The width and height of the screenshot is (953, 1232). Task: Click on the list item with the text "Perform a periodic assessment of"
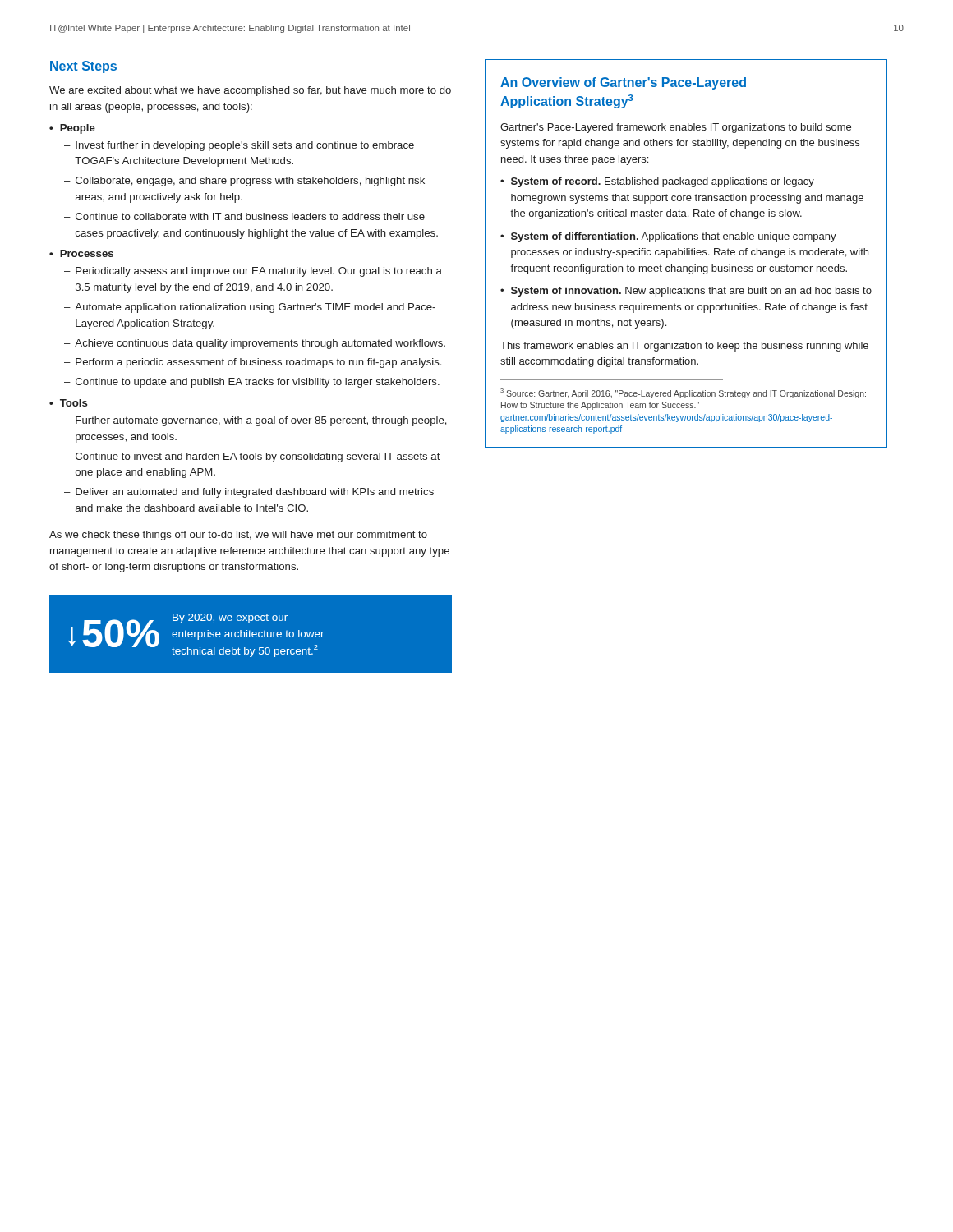[263, 362]
